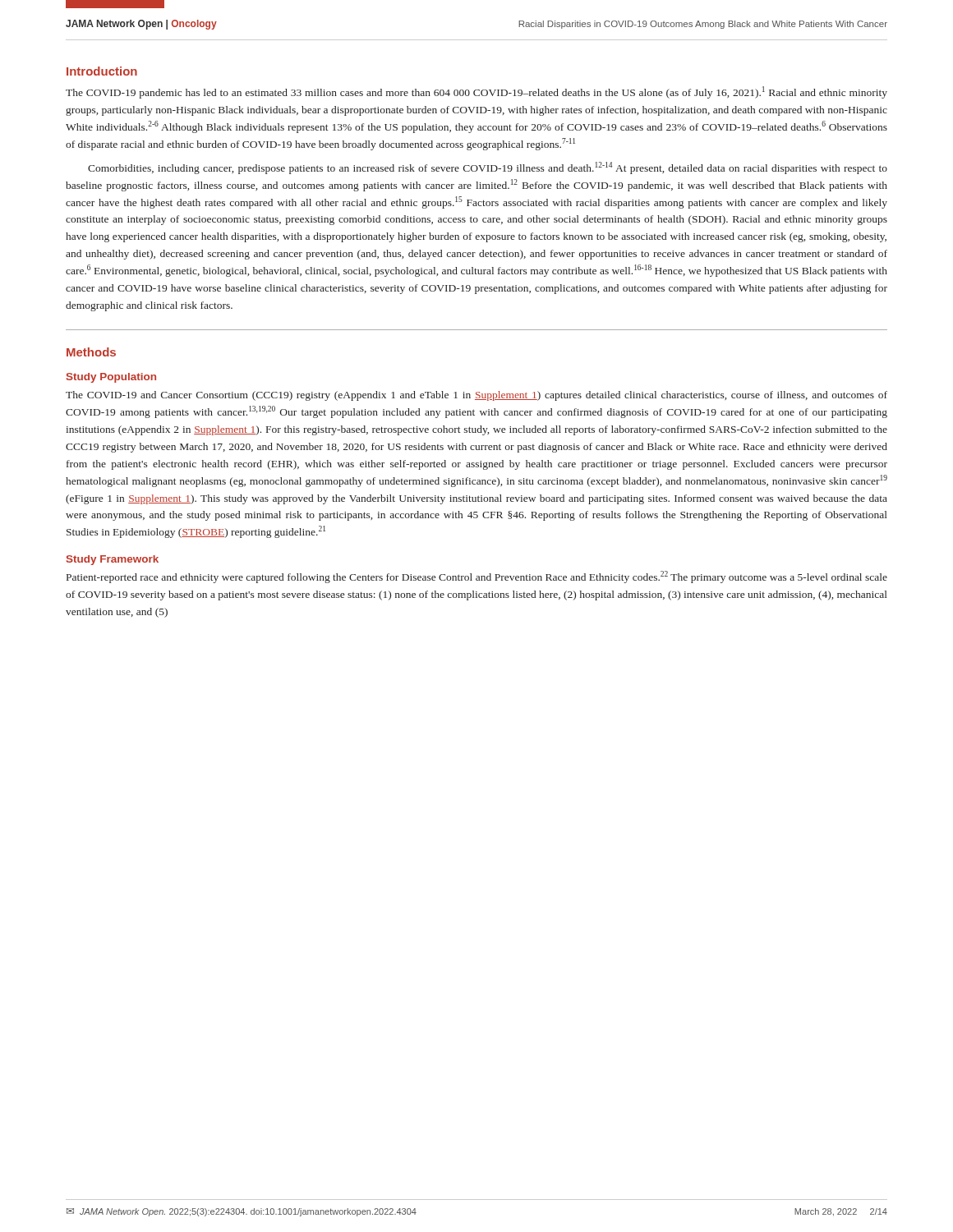The height and width of the screenshot is (1232, 953).
Task: Select the text block starting "Patient-reported race and ethnicity were captured following the"
Action: point(476,595)
